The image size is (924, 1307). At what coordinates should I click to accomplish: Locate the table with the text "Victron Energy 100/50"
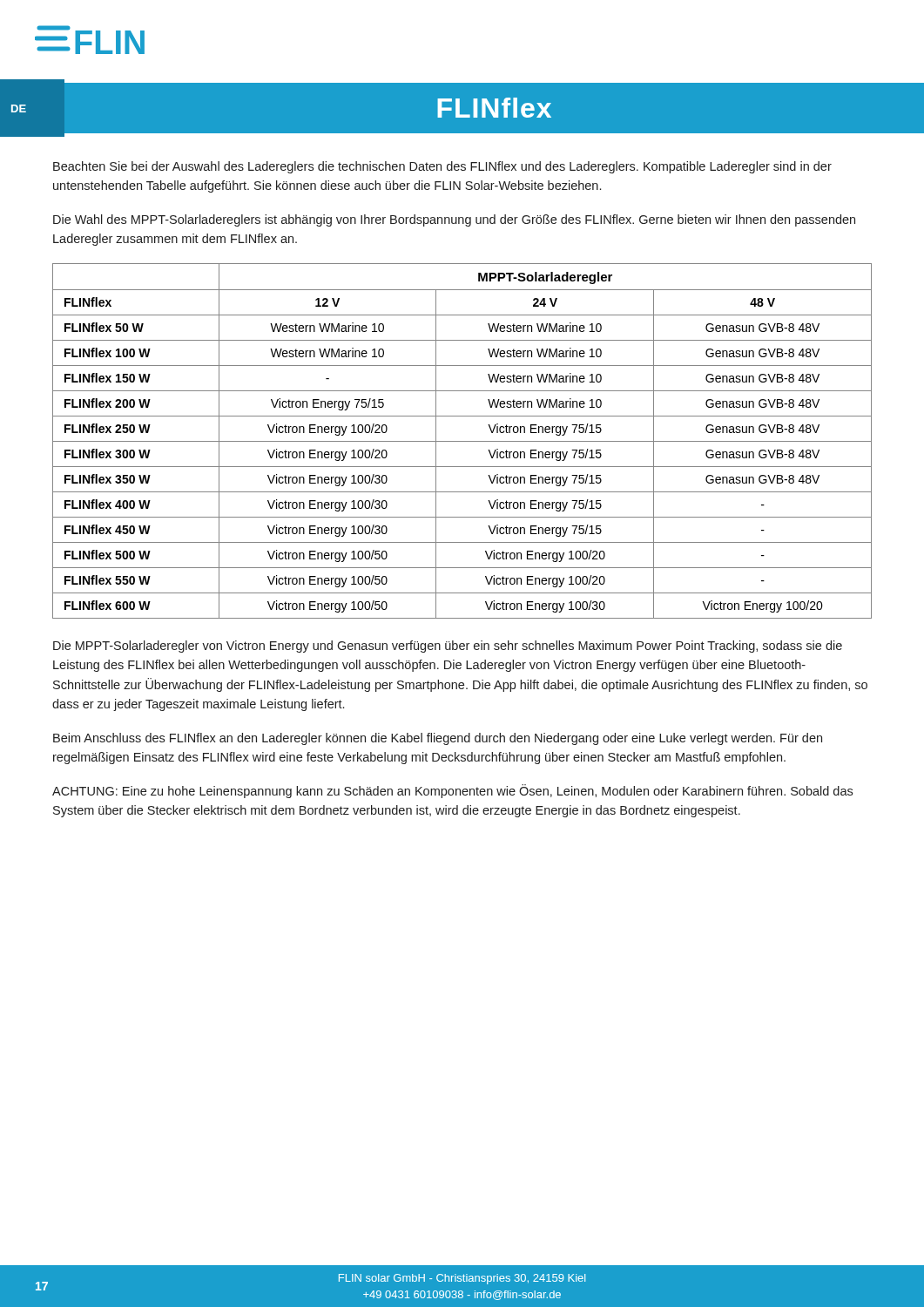pyautogui.click(x=462, y=441)
